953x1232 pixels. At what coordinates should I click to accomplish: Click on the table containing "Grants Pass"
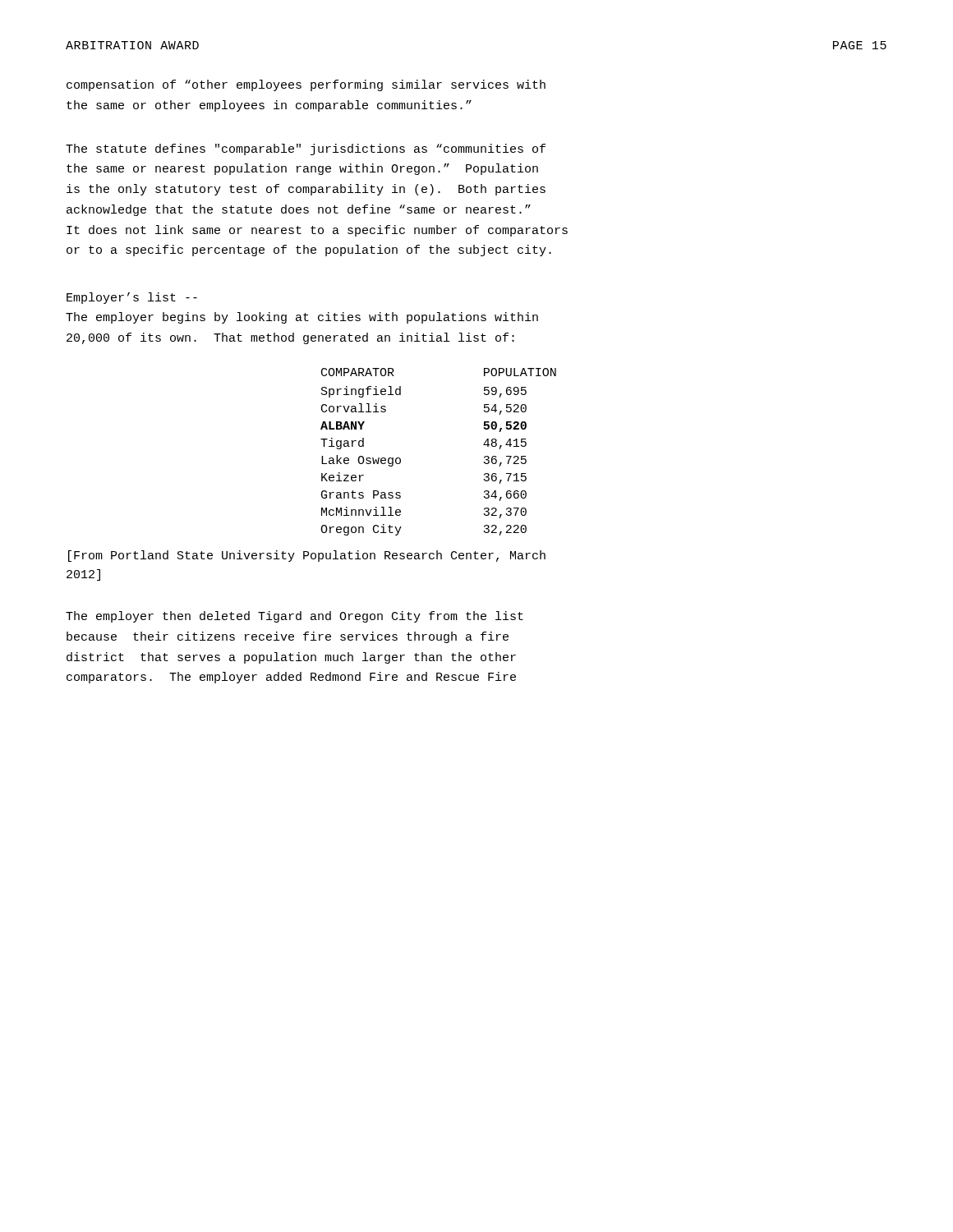(x=476, y=451)
